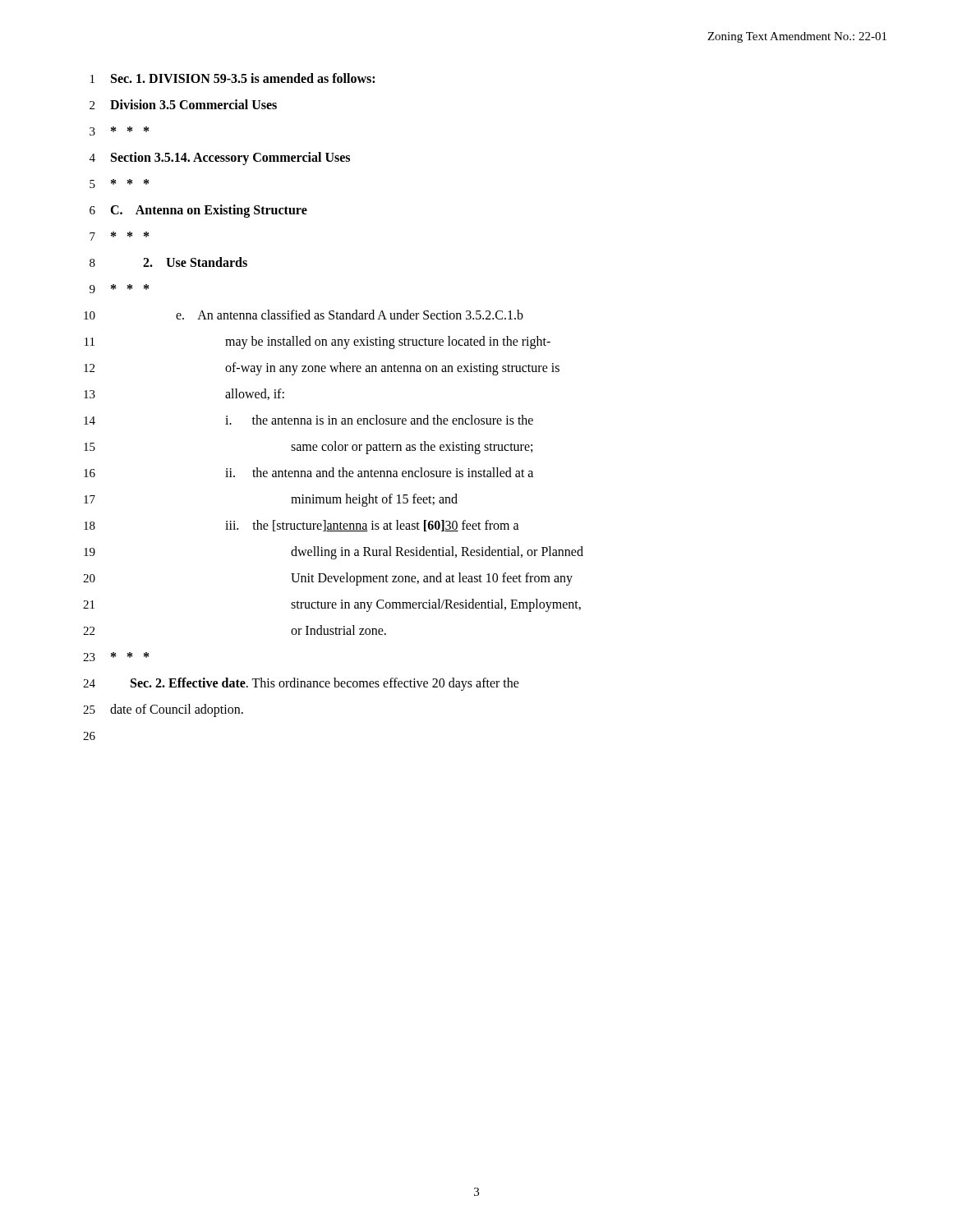The image size is (953, 1232).
Task: Find the text block starting "23 * *"
Action: pyautogui.click(x=116, y=657)
